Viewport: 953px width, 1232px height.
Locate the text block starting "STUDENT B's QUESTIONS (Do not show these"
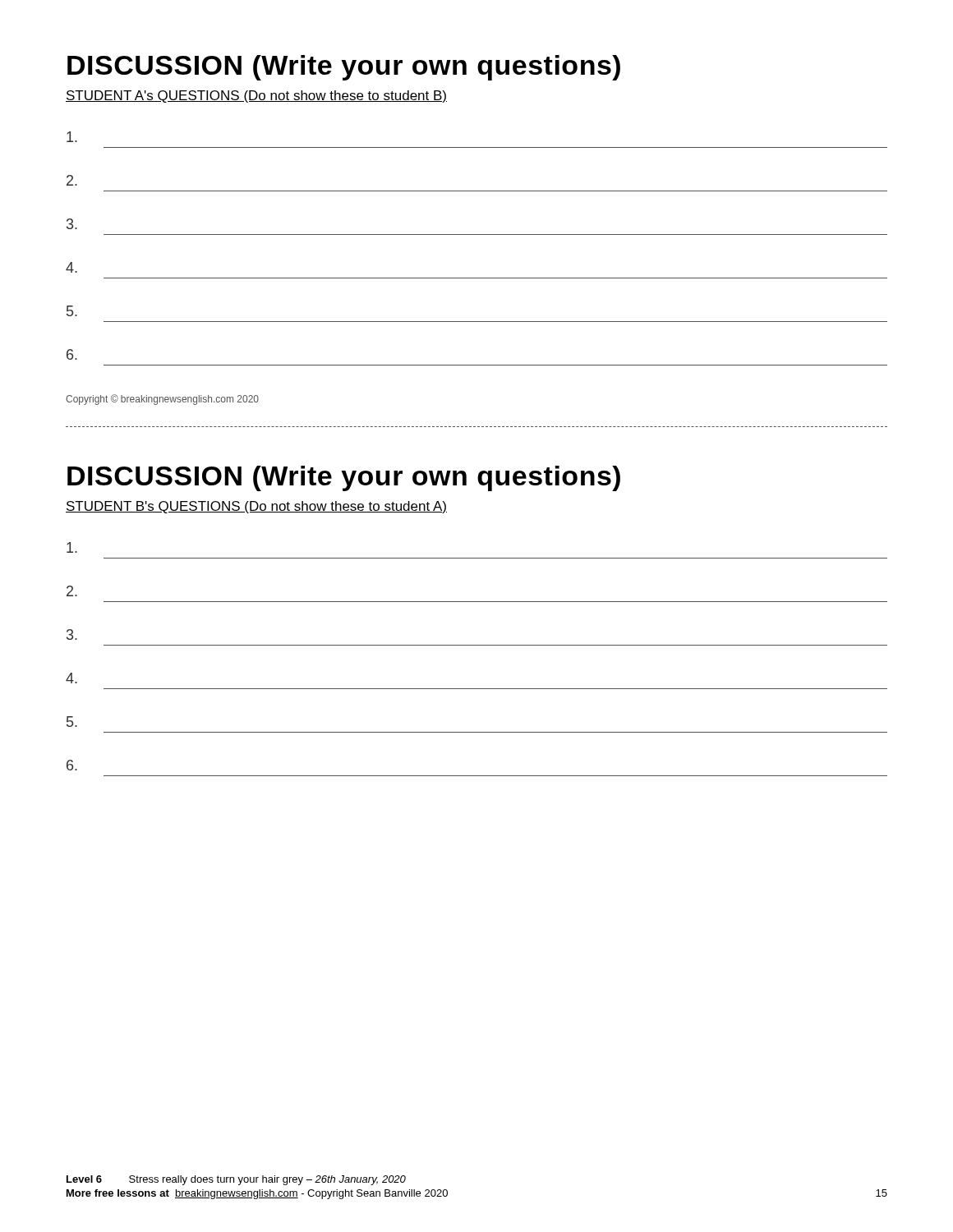tap(256, 507)
